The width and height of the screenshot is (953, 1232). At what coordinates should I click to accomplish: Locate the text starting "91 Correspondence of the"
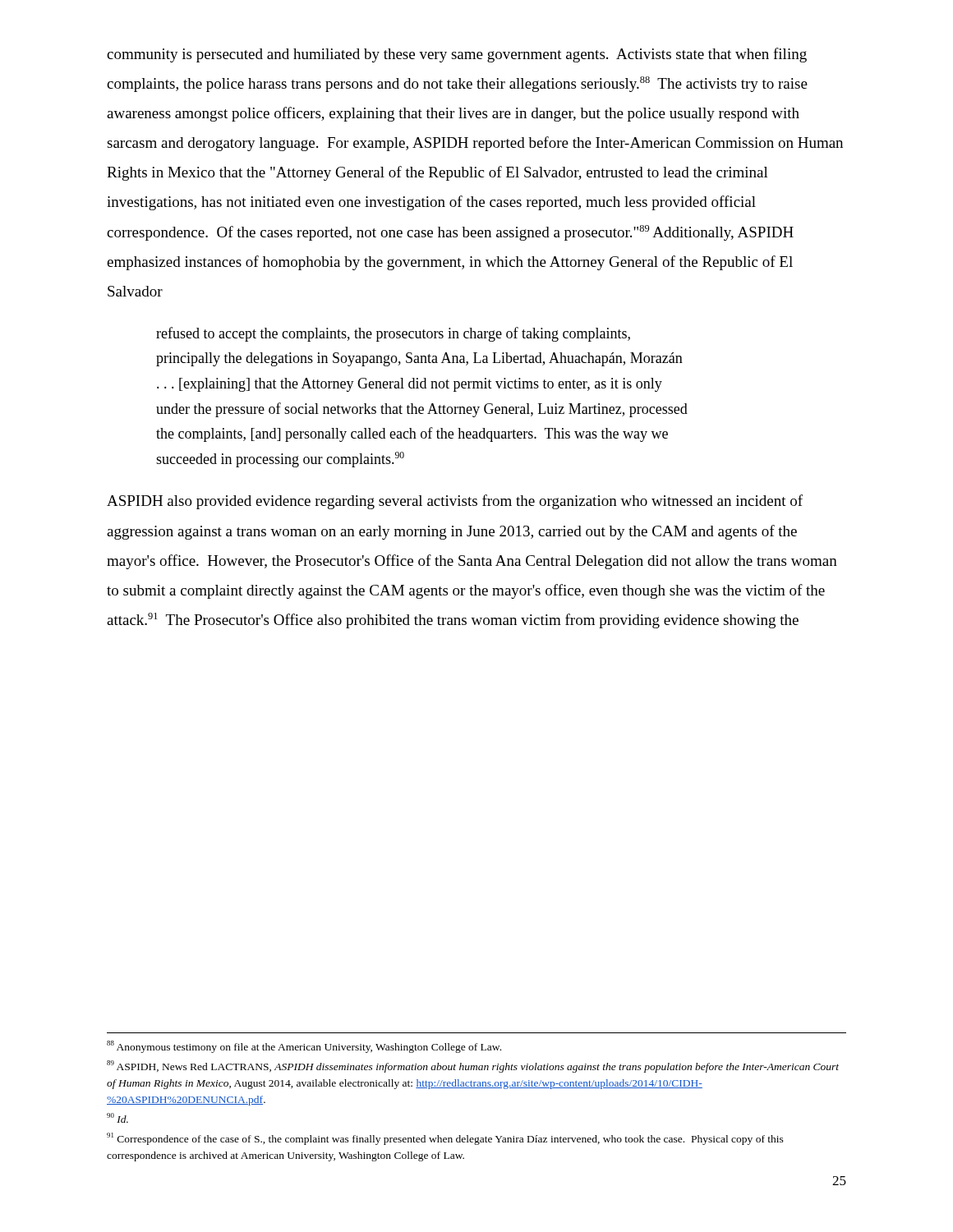coord(445,1146)
